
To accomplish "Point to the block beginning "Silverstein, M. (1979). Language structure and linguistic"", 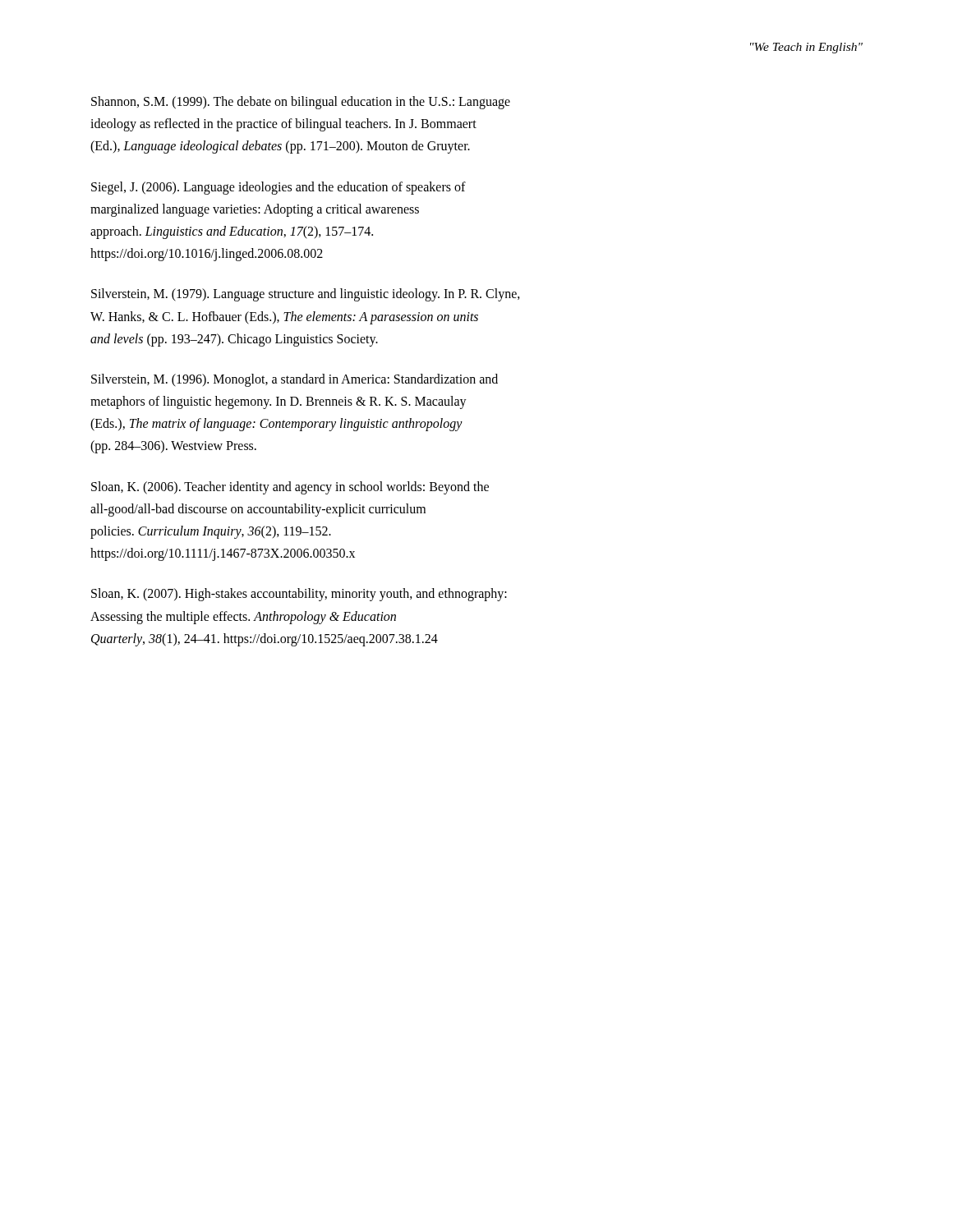I will click(476, 316).
